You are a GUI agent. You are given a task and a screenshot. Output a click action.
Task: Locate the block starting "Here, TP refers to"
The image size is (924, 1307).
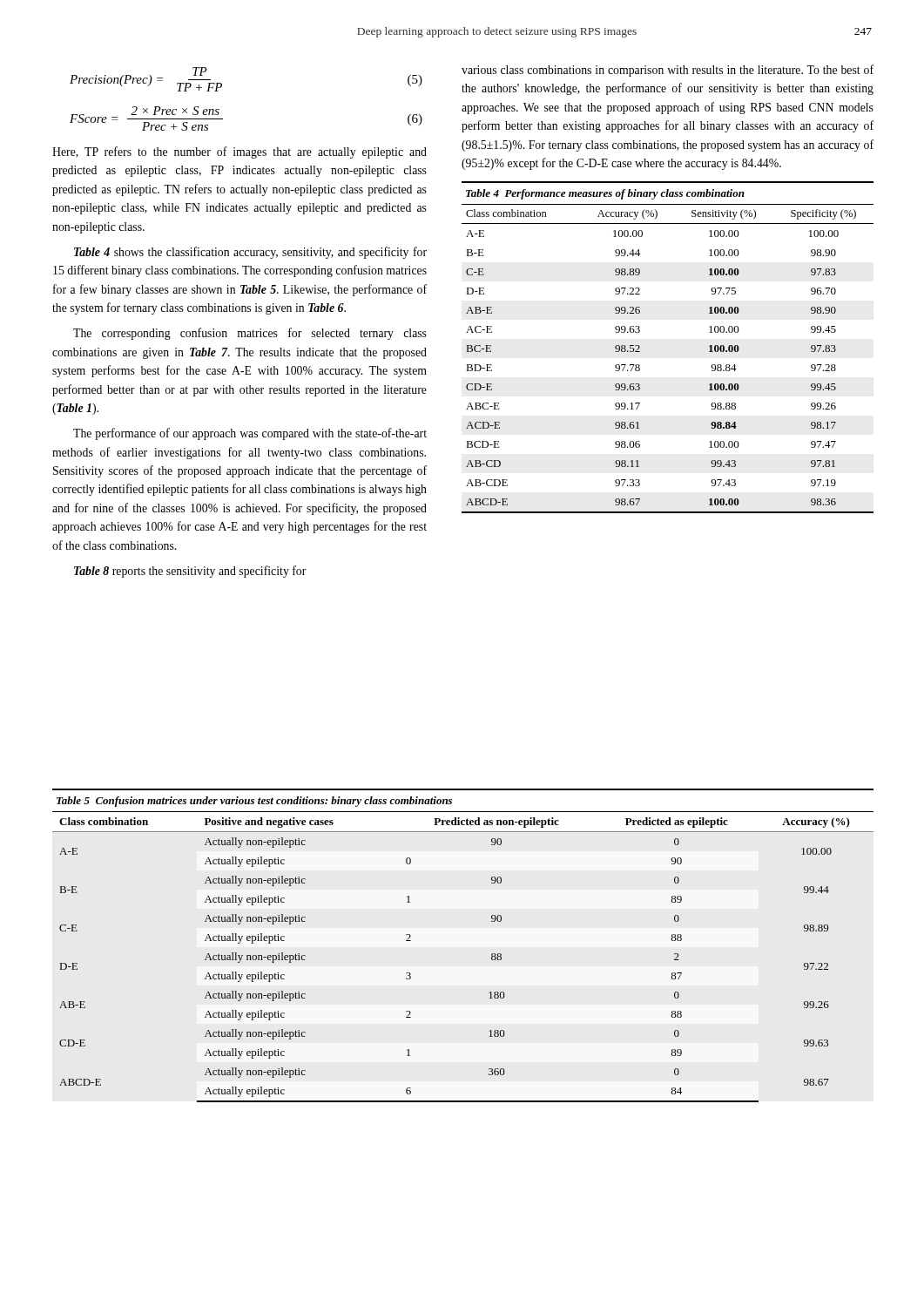240,189
